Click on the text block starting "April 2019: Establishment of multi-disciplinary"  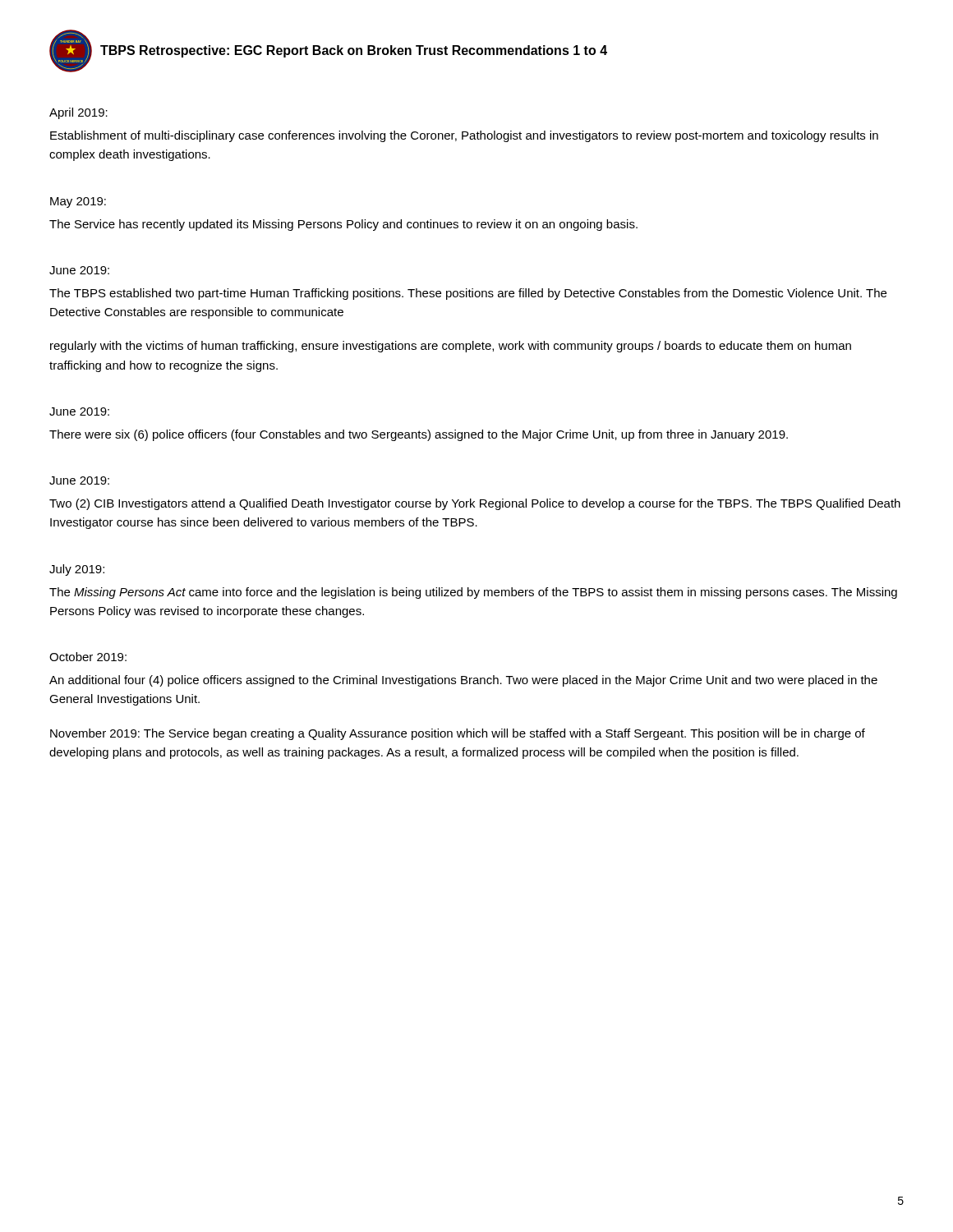476,134
